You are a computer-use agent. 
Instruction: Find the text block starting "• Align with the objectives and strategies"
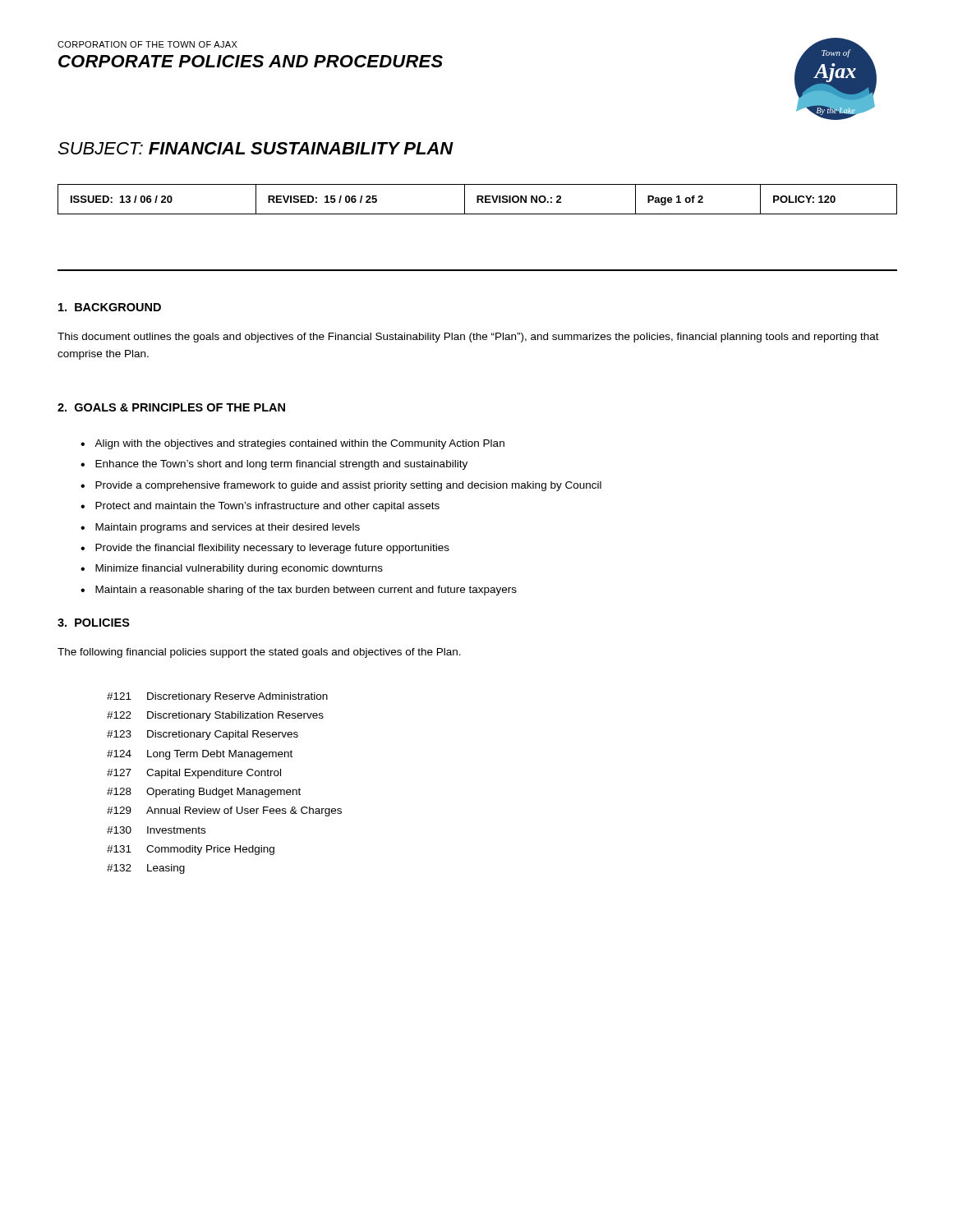[x=293, y=445]
